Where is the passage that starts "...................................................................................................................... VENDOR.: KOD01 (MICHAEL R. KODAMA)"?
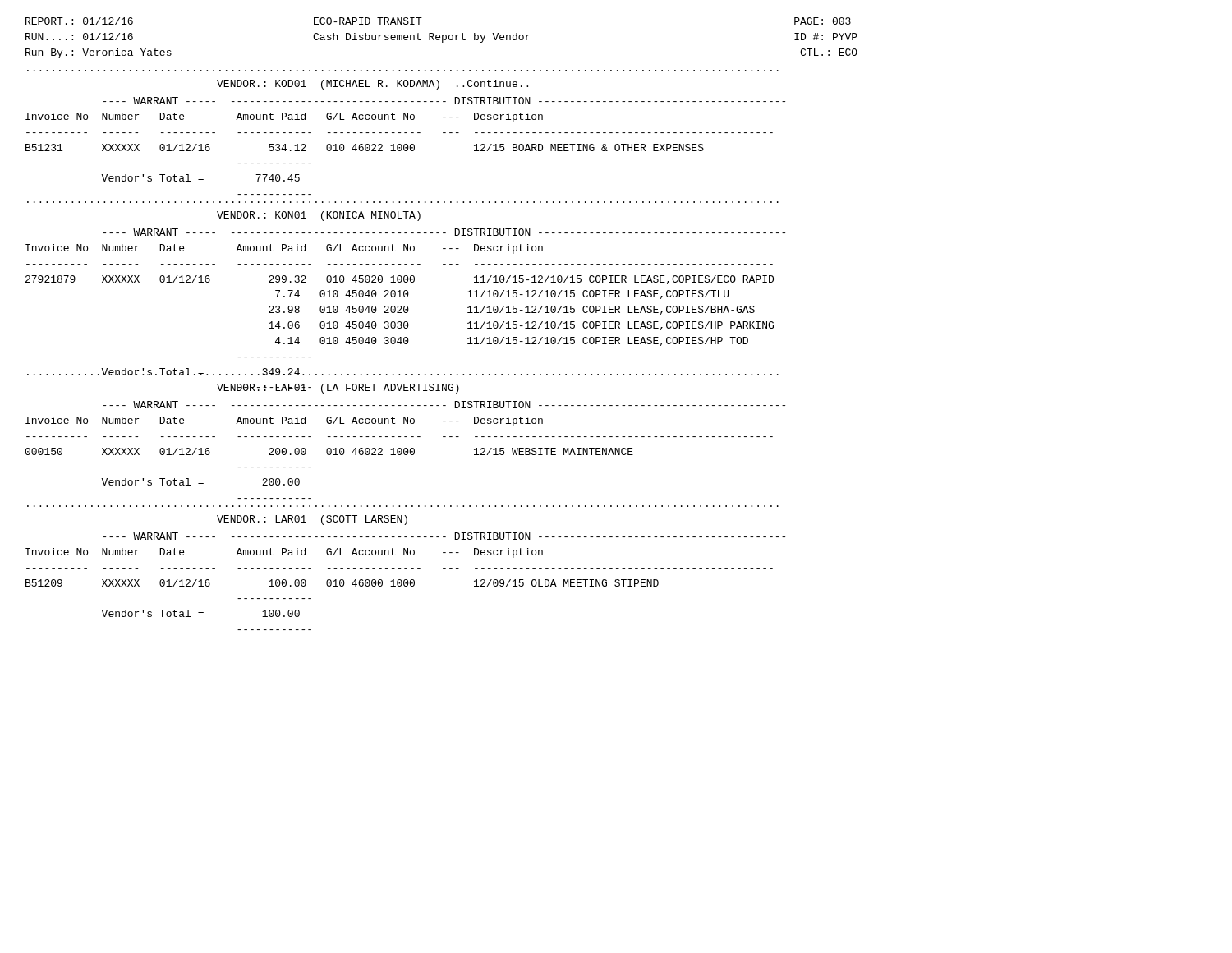This screenshot has width=1232, height=953. tap(616, 77)
